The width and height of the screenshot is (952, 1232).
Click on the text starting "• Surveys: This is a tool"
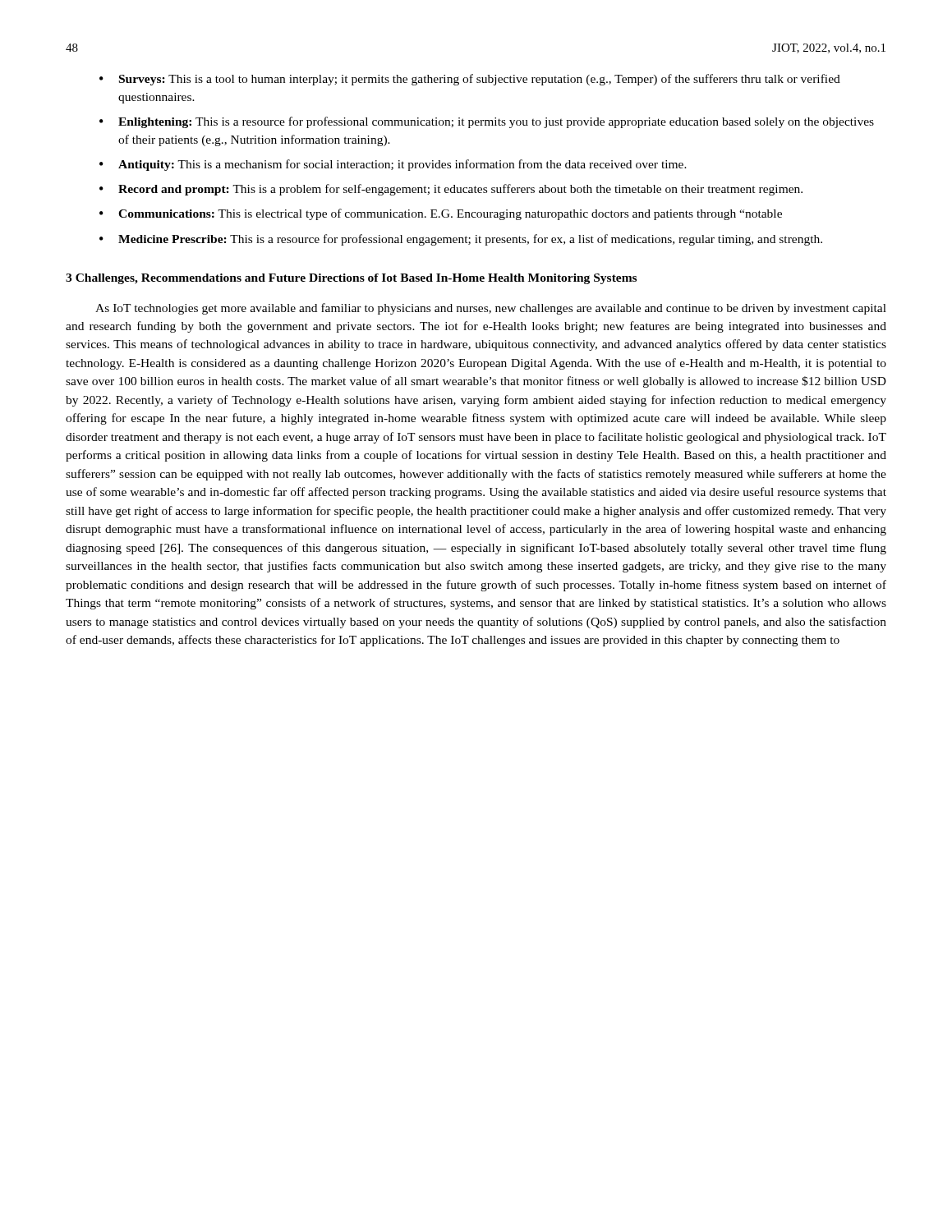pos(492,88)
